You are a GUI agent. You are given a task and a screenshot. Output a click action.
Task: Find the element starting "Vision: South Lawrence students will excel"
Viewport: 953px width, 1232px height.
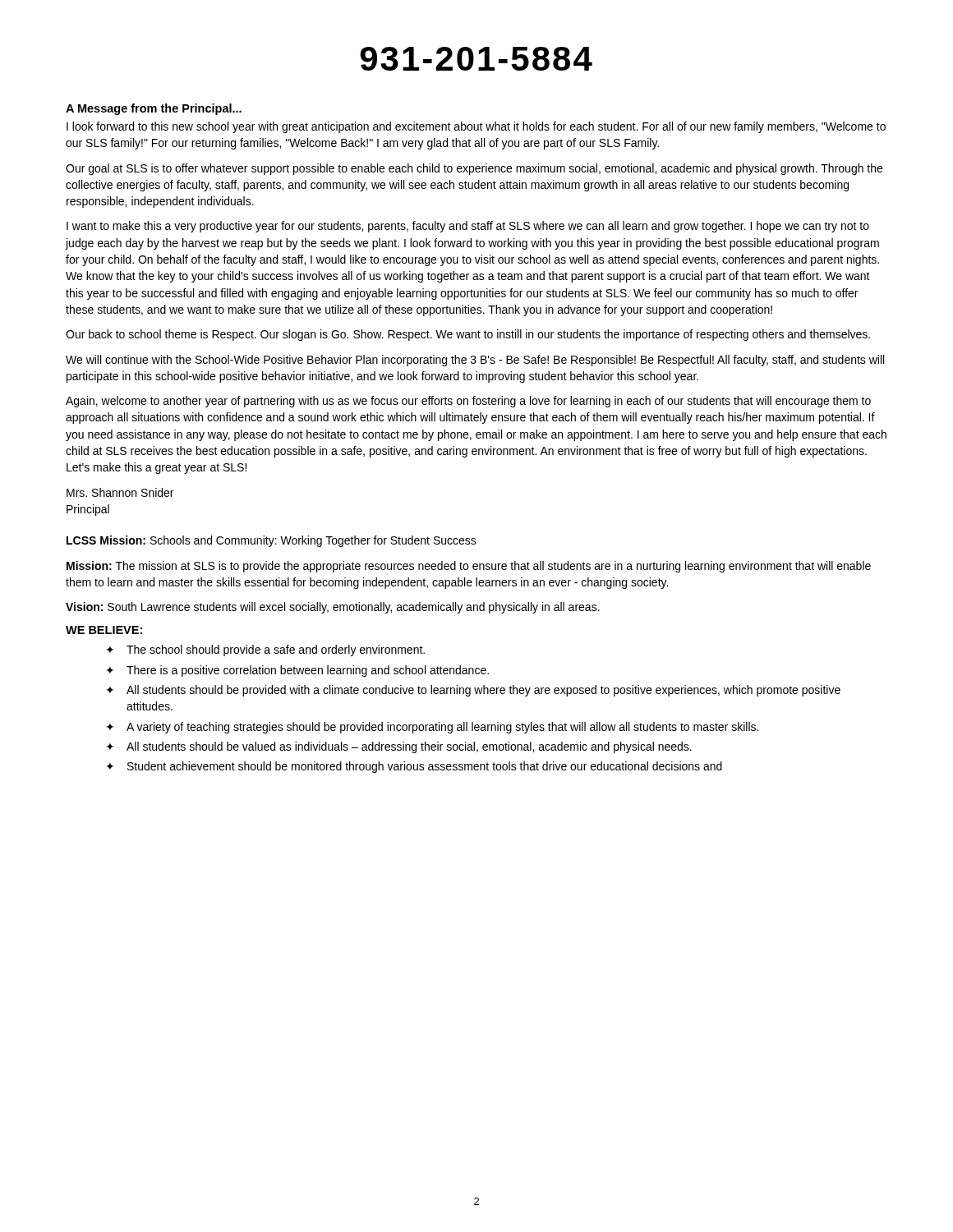(333, 607)
